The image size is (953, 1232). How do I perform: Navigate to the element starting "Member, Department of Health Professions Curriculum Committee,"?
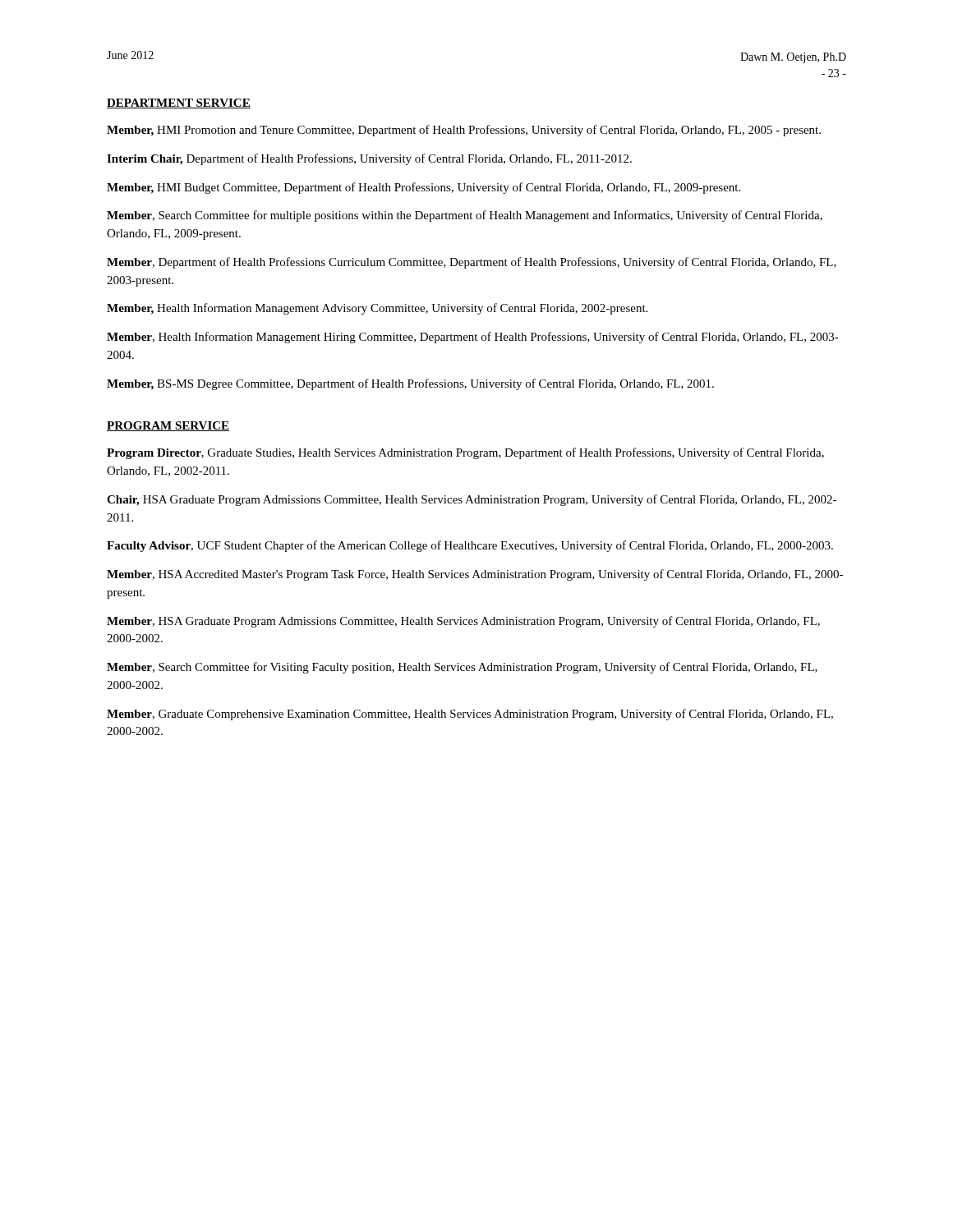[x=472, y=271]
